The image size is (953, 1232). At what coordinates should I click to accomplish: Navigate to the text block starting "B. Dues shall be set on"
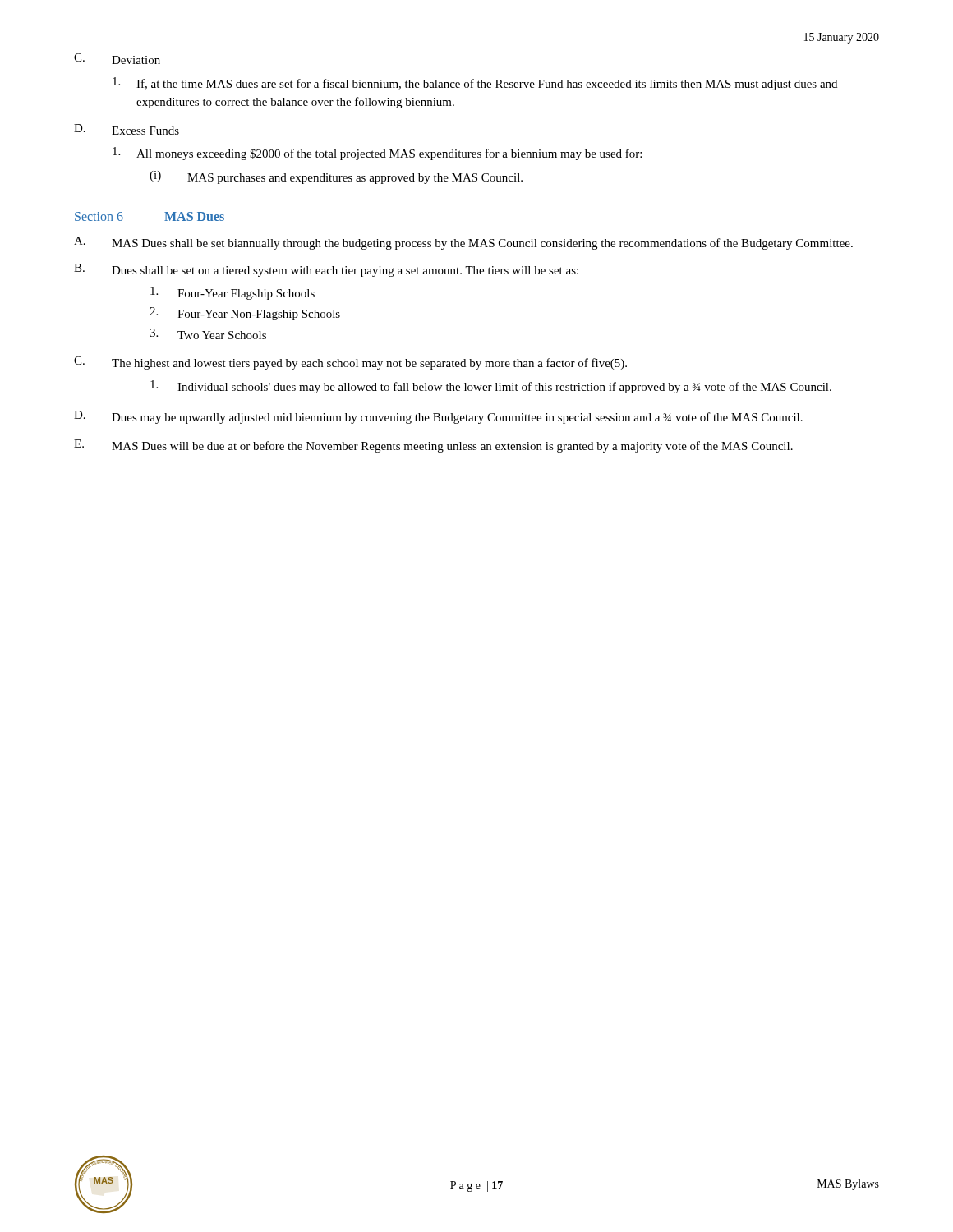(476, 271)
